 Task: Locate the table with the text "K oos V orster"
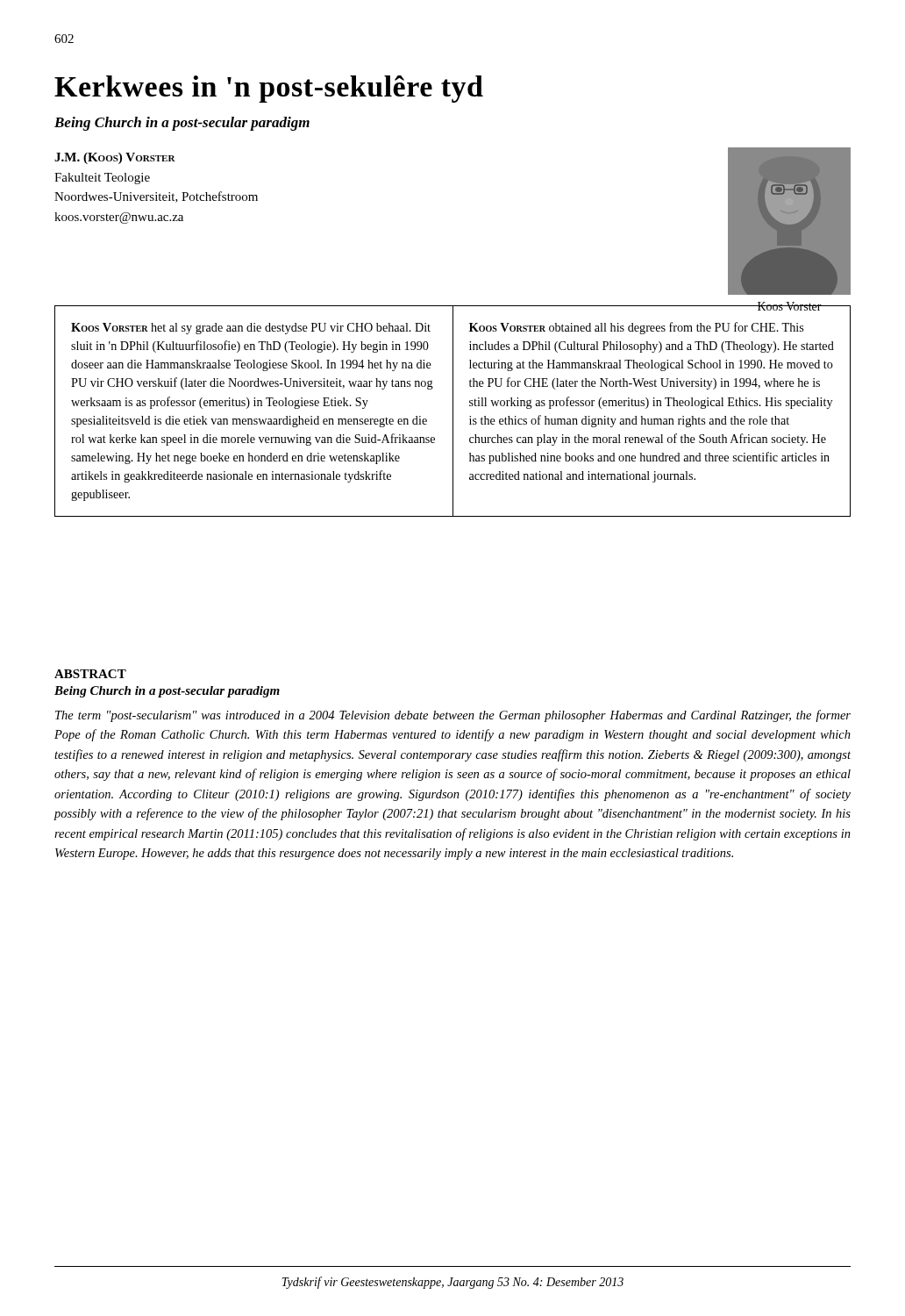(x=452, y=411)
